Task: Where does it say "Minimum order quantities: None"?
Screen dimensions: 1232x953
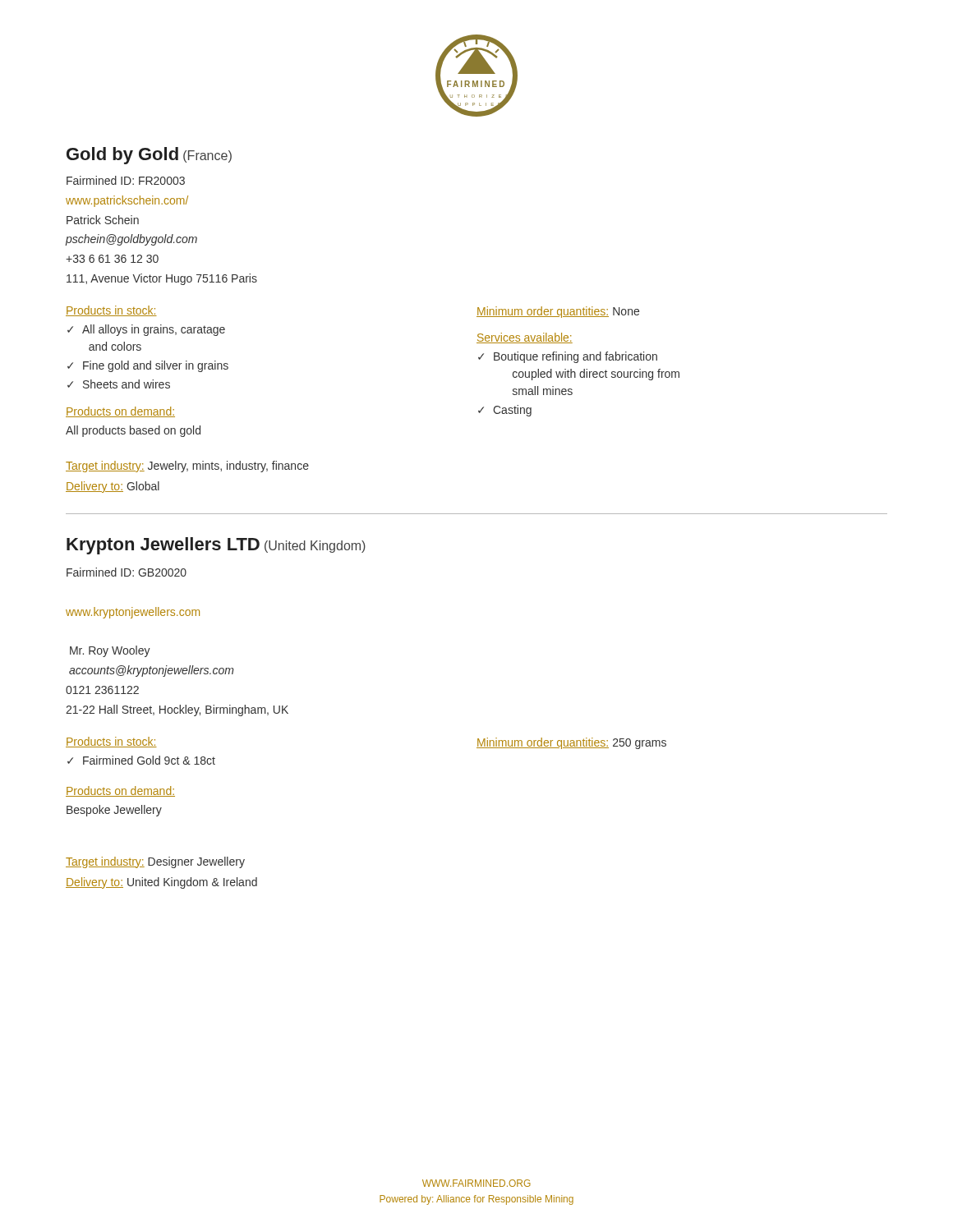Action: point(558,311)
